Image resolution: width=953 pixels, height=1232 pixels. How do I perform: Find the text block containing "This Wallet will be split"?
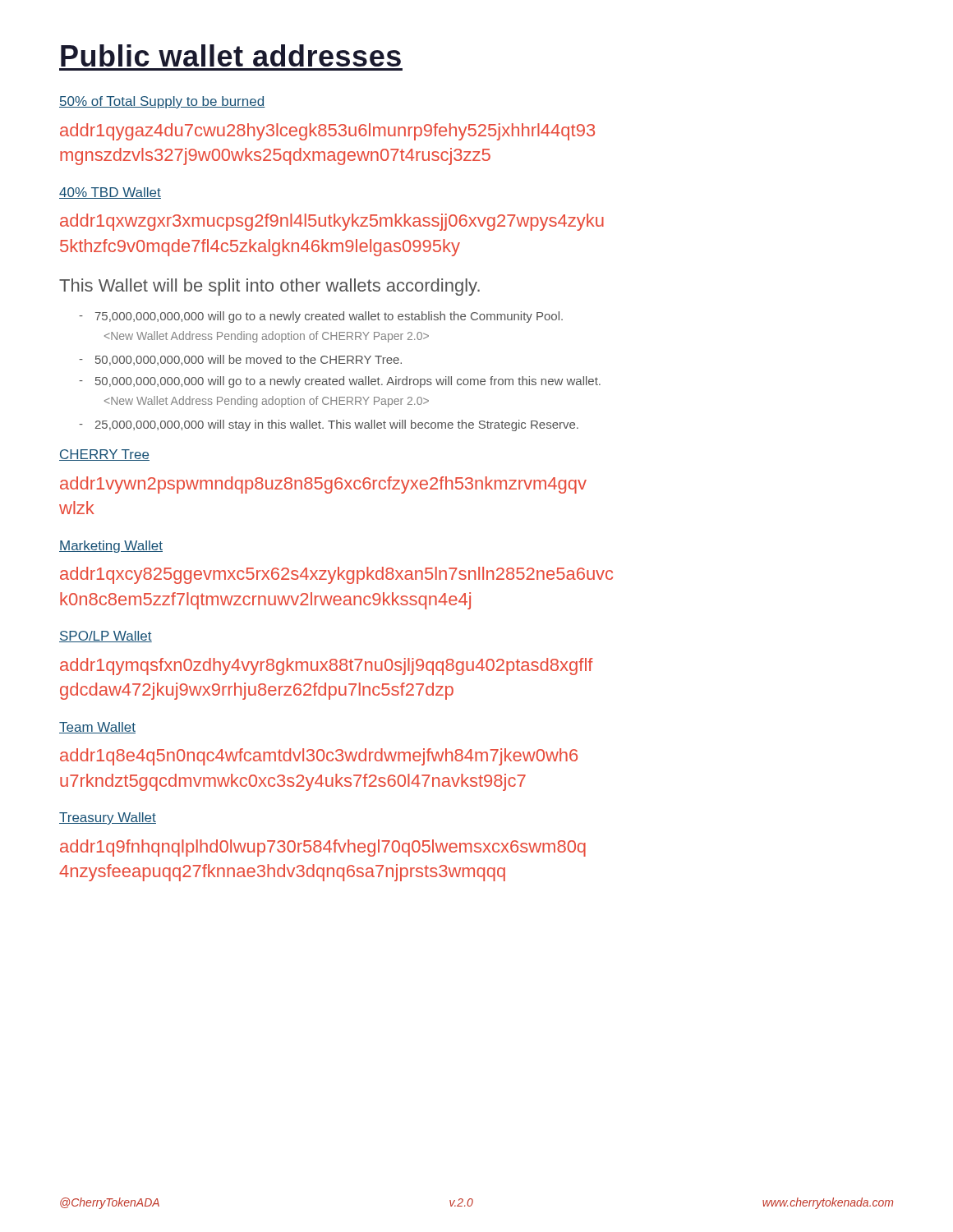pyautogui.click(x=476, y=286)
